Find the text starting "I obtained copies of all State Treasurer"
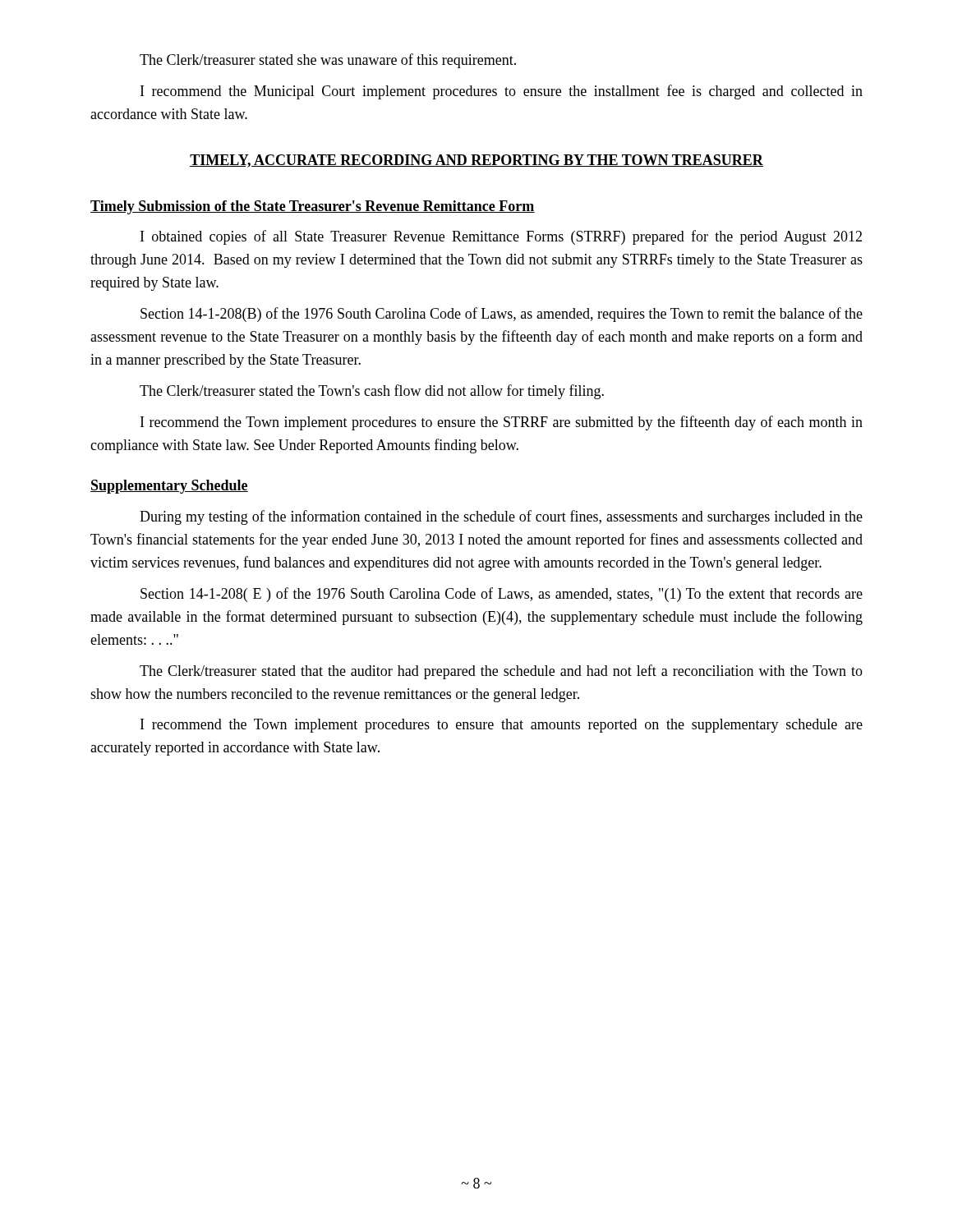The width and height of the screenshot is (953, 1232). [x=476, y=260]
